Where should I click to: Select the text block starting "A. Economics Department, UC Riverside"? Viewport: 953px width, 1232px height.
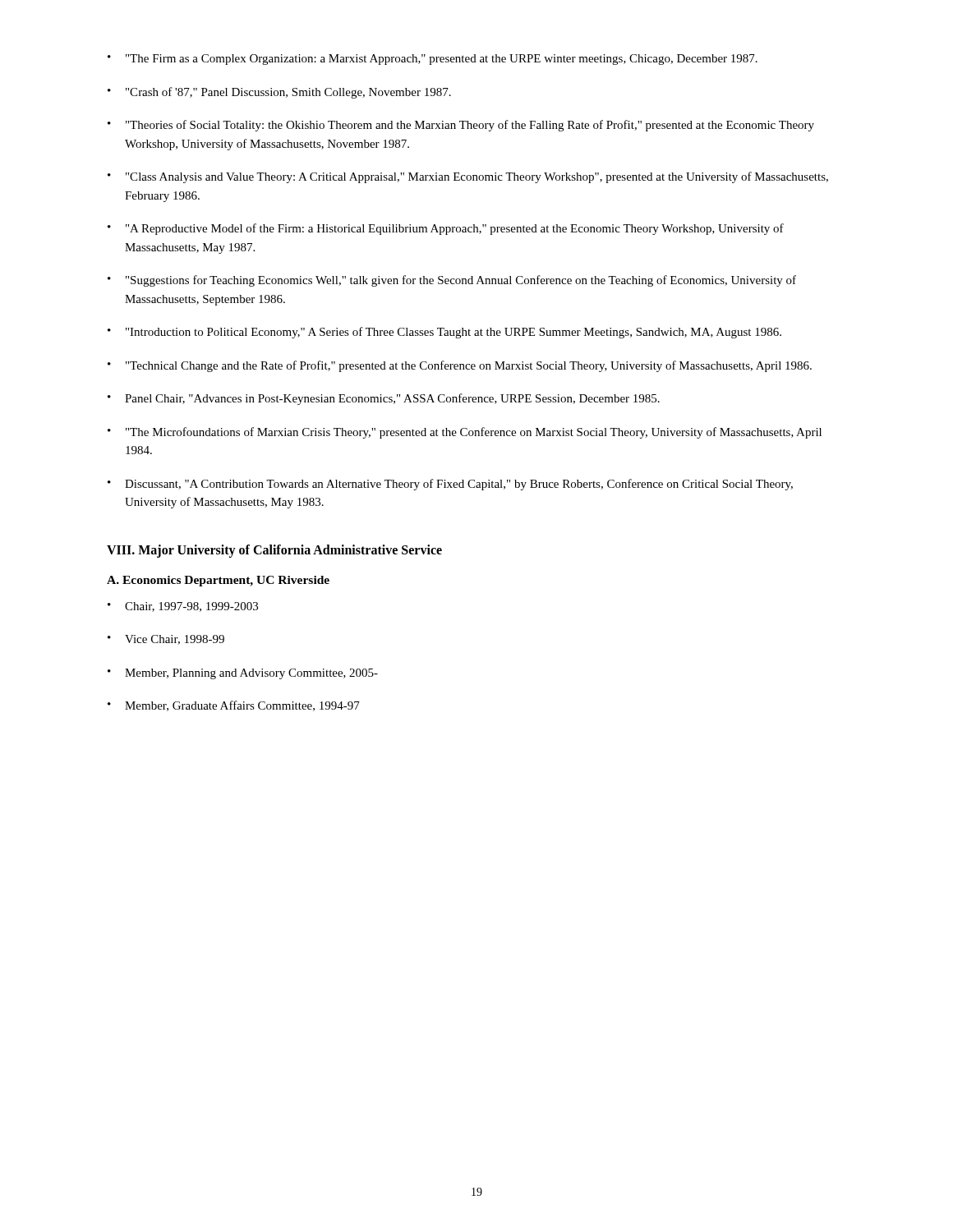tap(218, 579)
